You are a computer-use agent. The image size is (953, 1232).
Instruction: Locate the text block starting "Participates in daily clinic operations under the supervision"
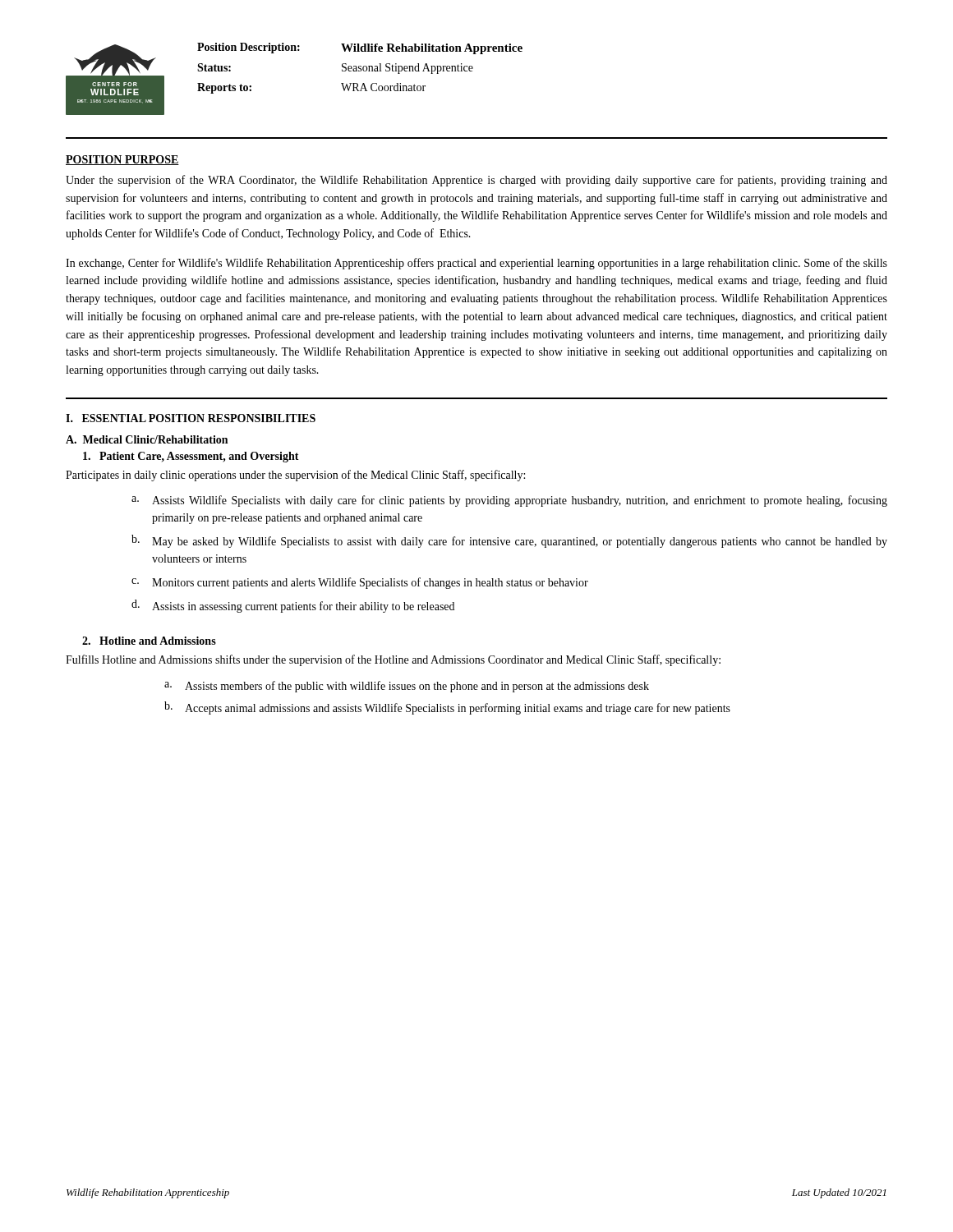pos(296,475)
